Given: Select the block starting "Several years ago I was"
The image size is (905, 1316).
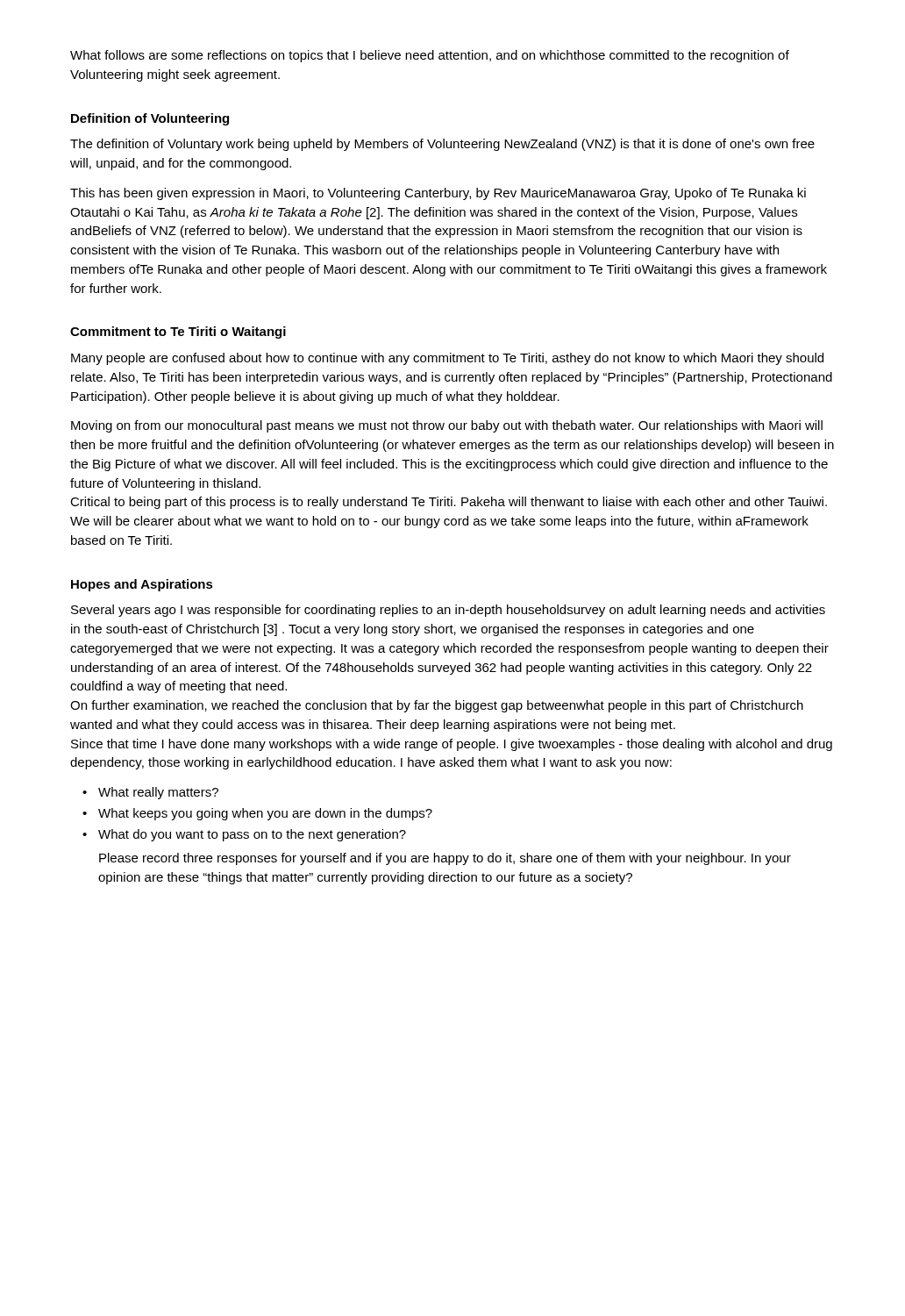Looking at the screenshot, I should (x=448, y=611).
